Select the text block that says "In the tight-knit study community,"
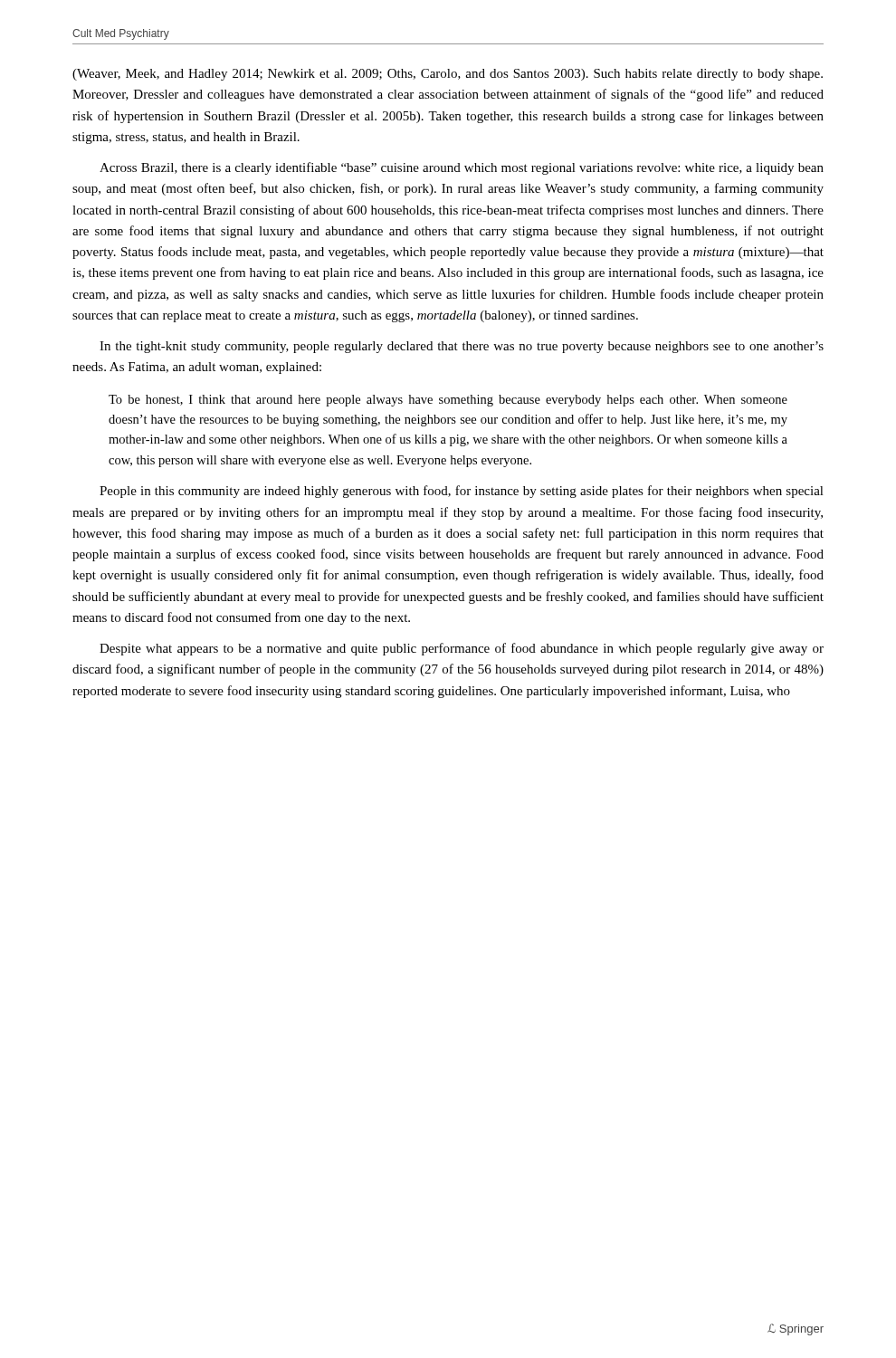 (x=448, y=357)
